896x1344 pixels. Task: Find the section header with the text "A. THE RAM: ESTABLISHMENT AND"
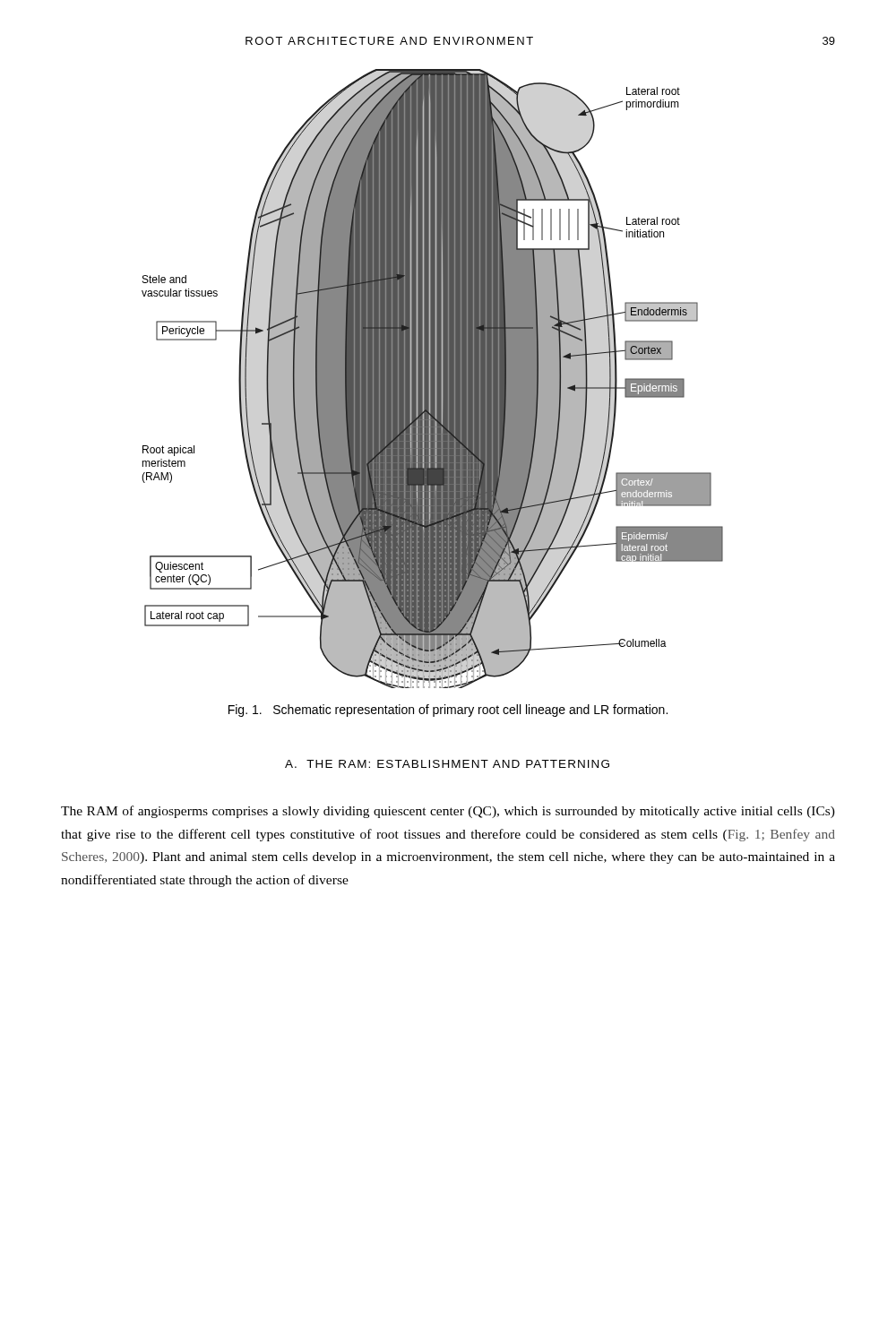[448, 764]
